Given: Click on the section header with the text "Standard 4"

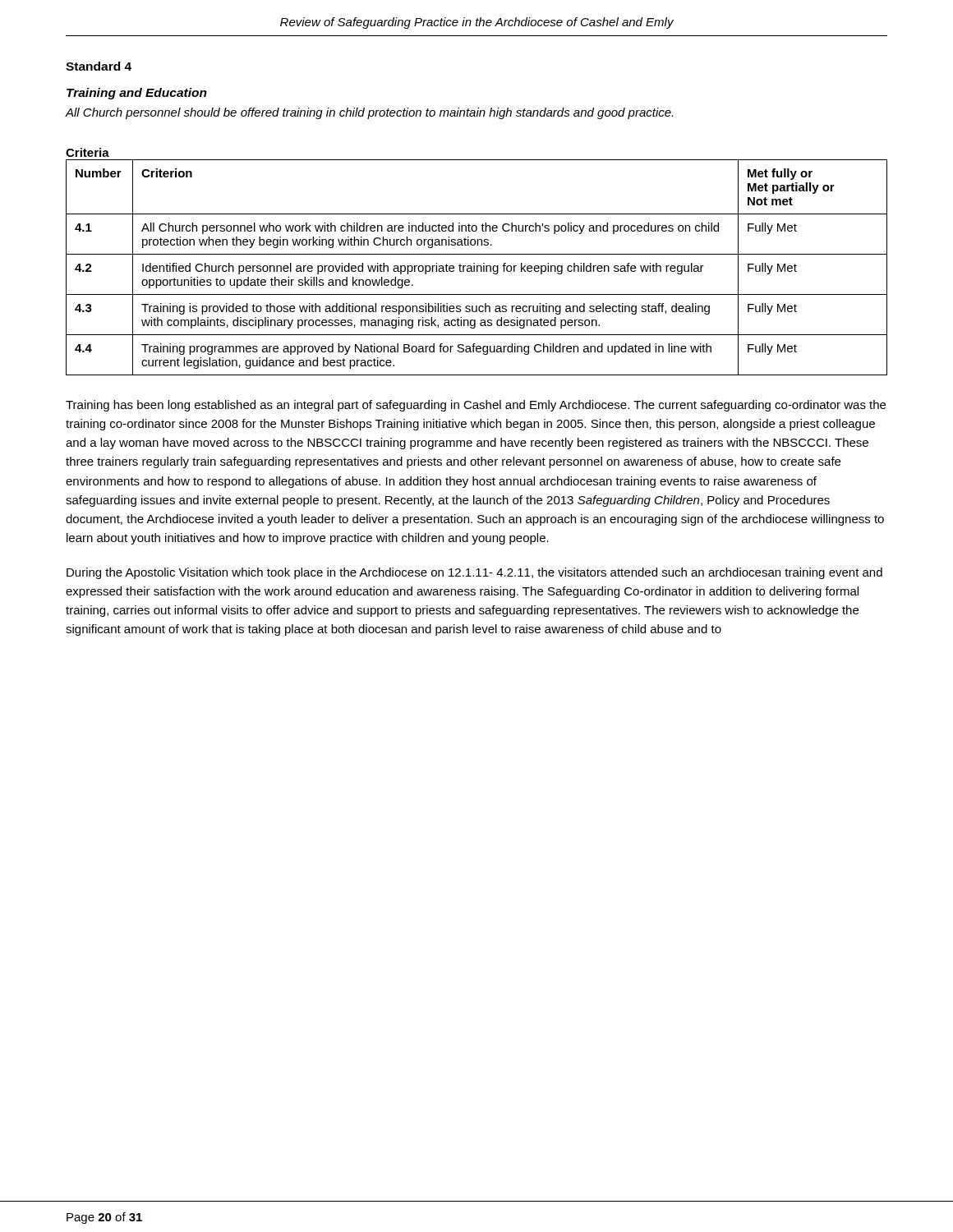Looking at the screenshot, I should [x=99, y=66].
